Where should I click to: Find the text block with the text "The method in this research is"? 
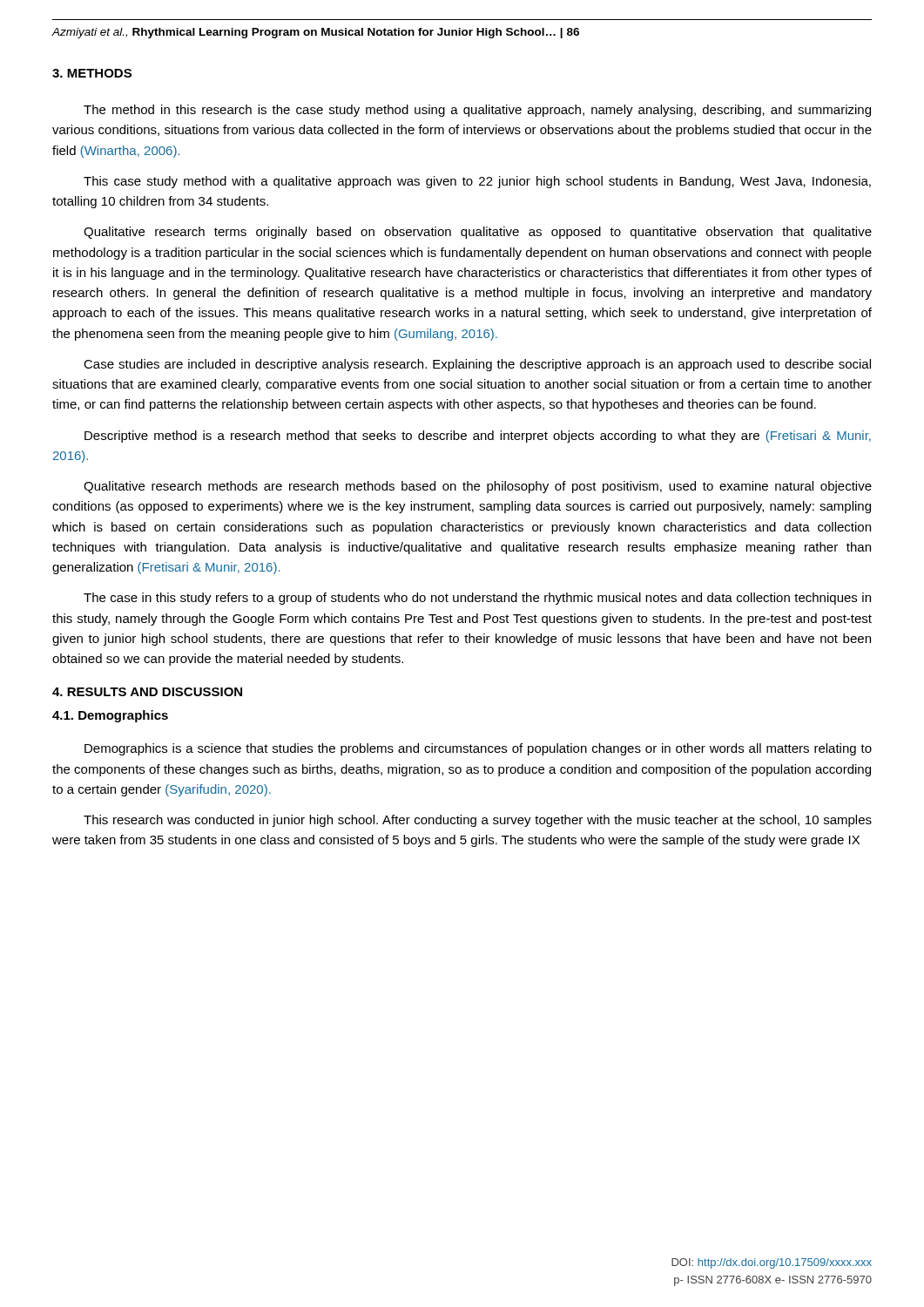462,130
